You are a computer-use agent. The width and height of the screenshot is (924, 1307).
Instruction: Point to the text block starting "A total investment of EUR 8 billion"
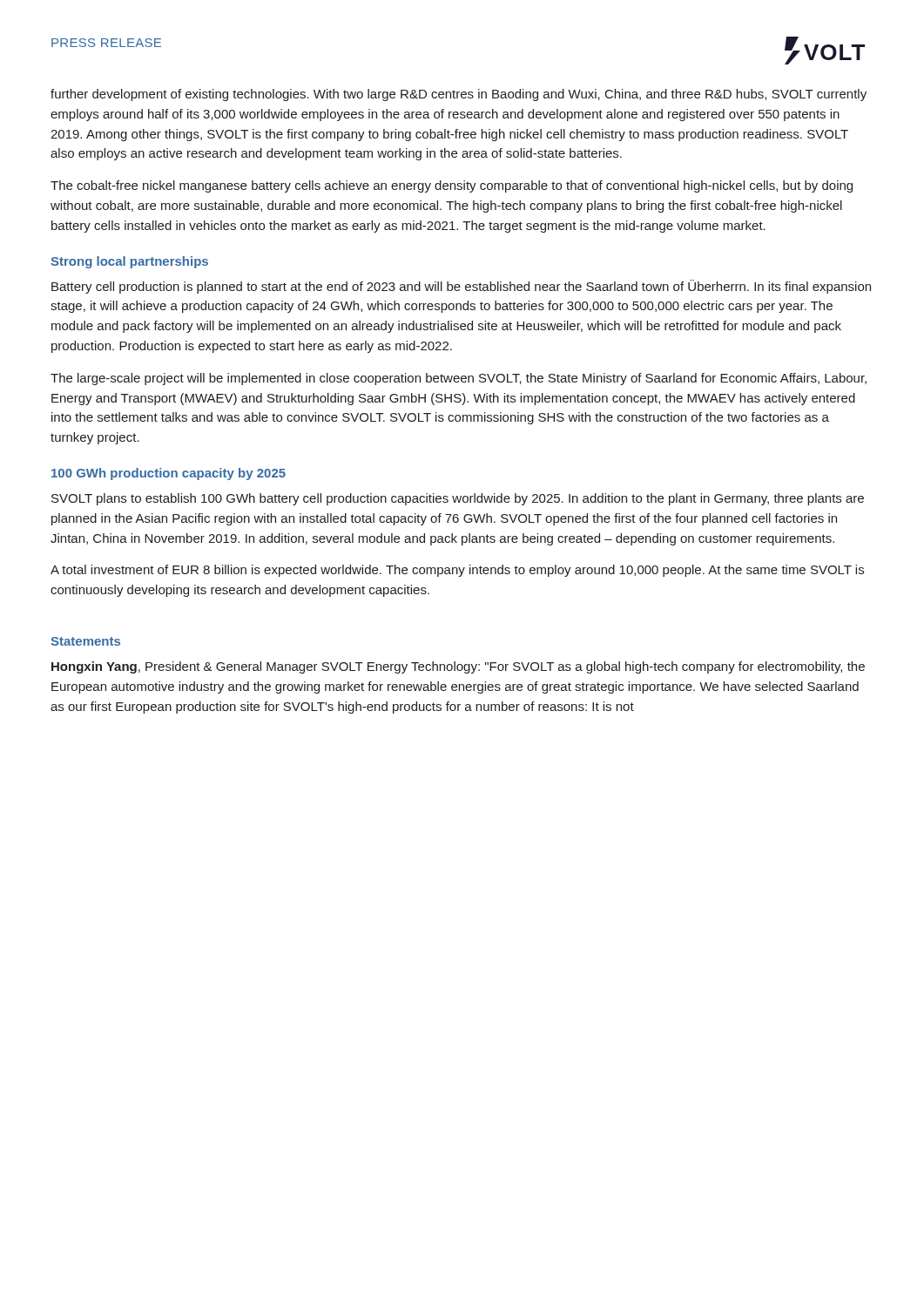(458, 580)
